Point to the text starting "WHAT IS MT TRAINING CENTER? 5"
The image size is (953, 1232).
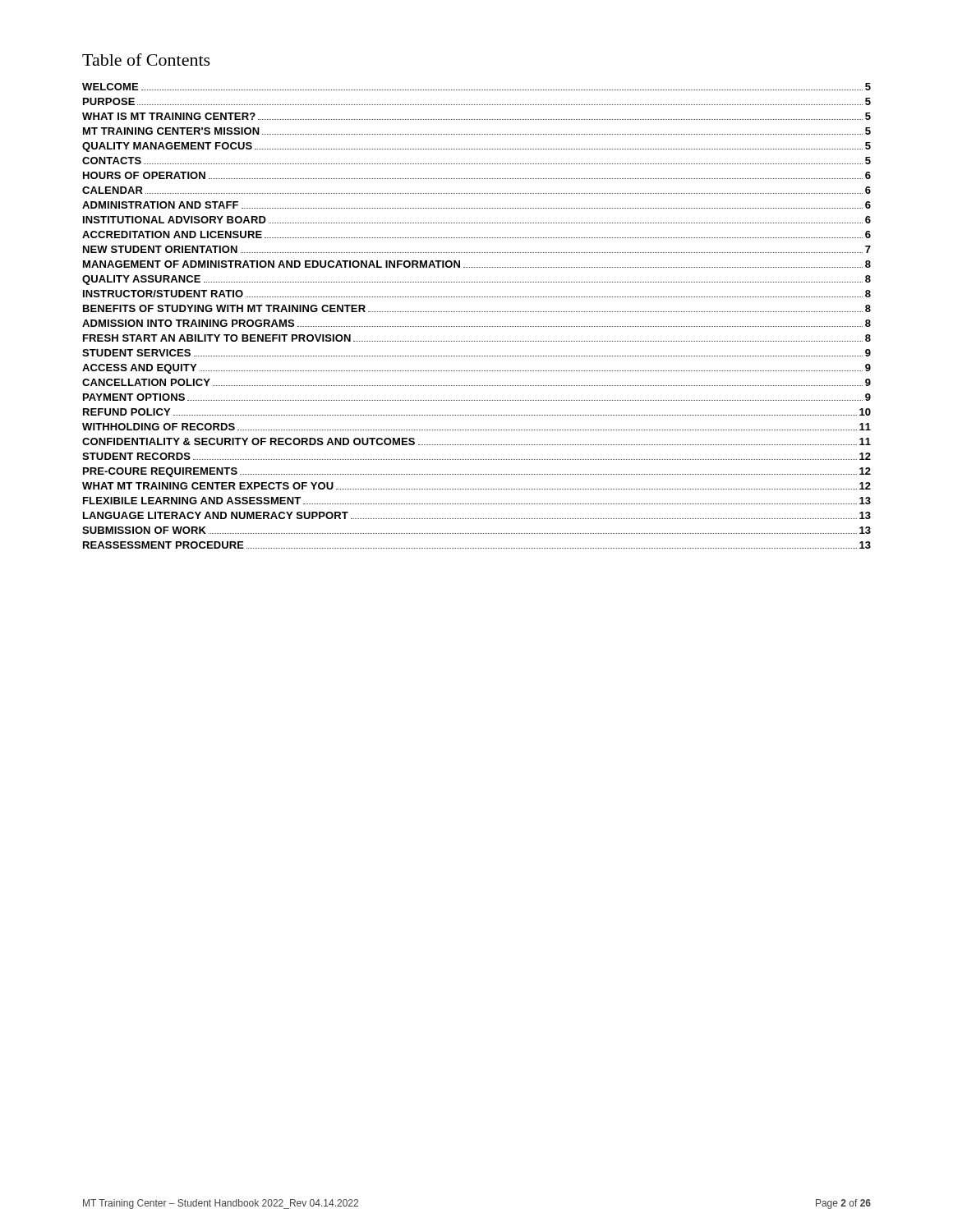click(476, 116)
